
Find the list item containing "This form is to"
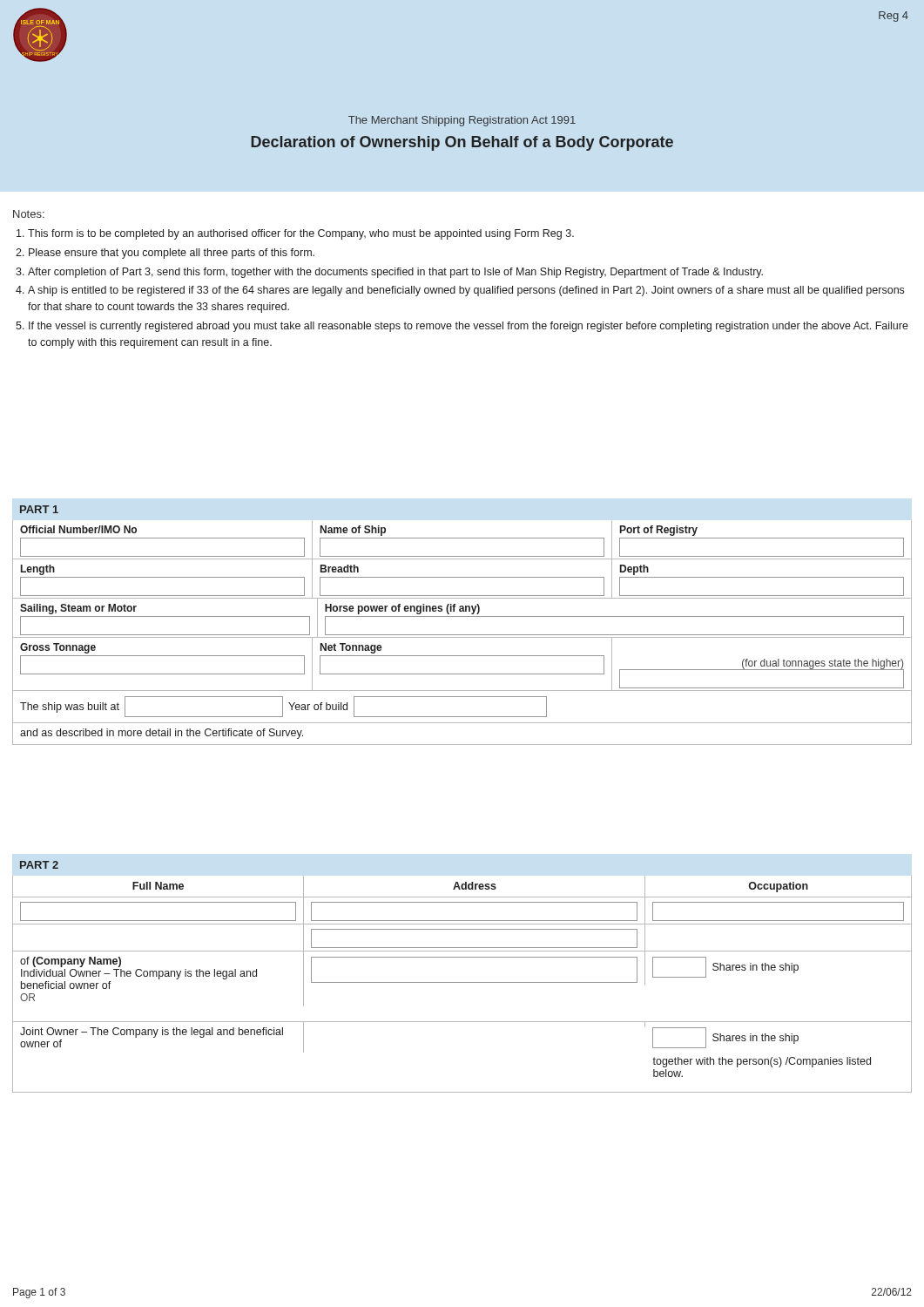click(470, 288)
